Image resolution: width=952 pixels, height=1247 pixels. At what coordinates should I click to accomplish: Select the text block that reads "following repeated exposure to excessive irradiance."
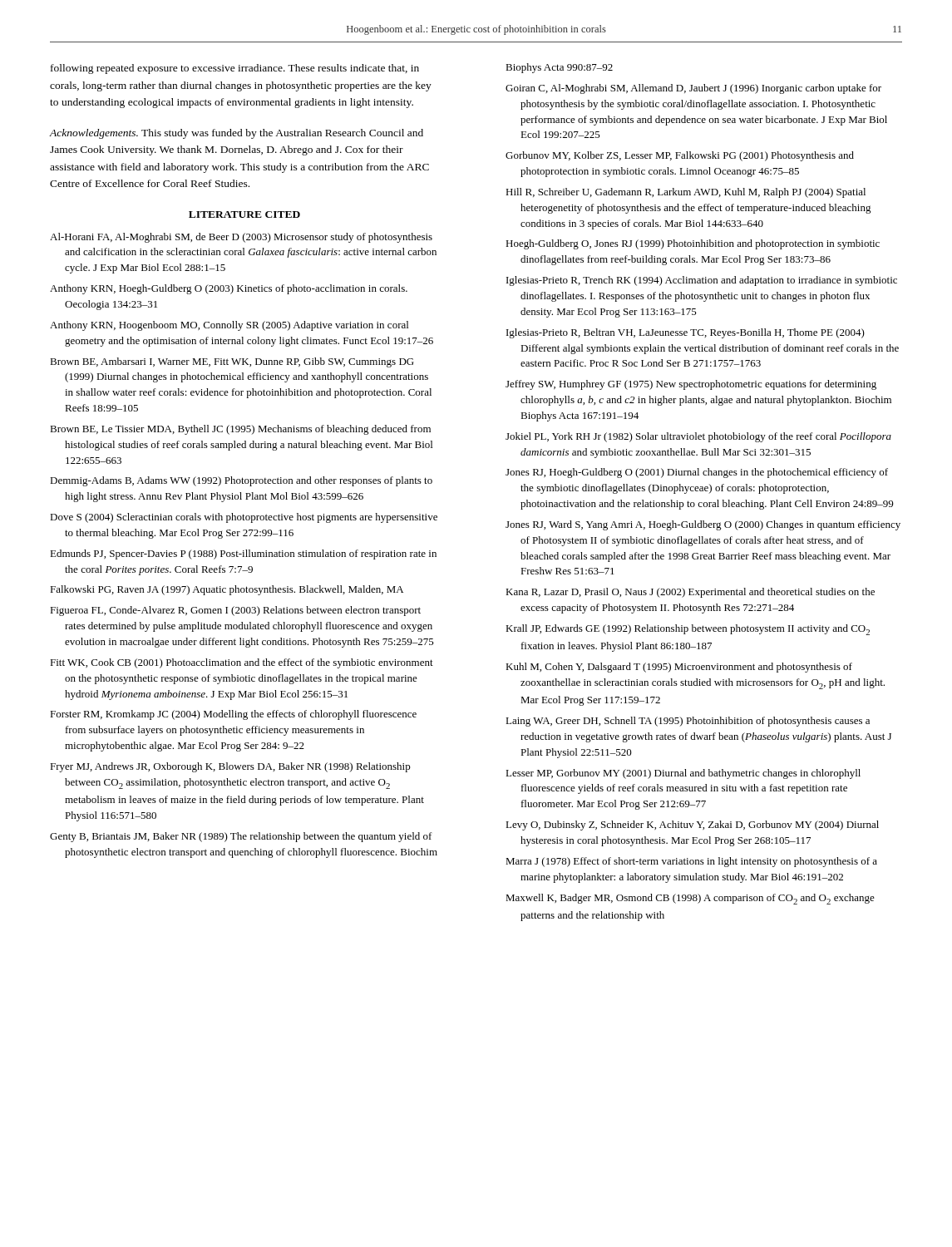tap(241, 85)
